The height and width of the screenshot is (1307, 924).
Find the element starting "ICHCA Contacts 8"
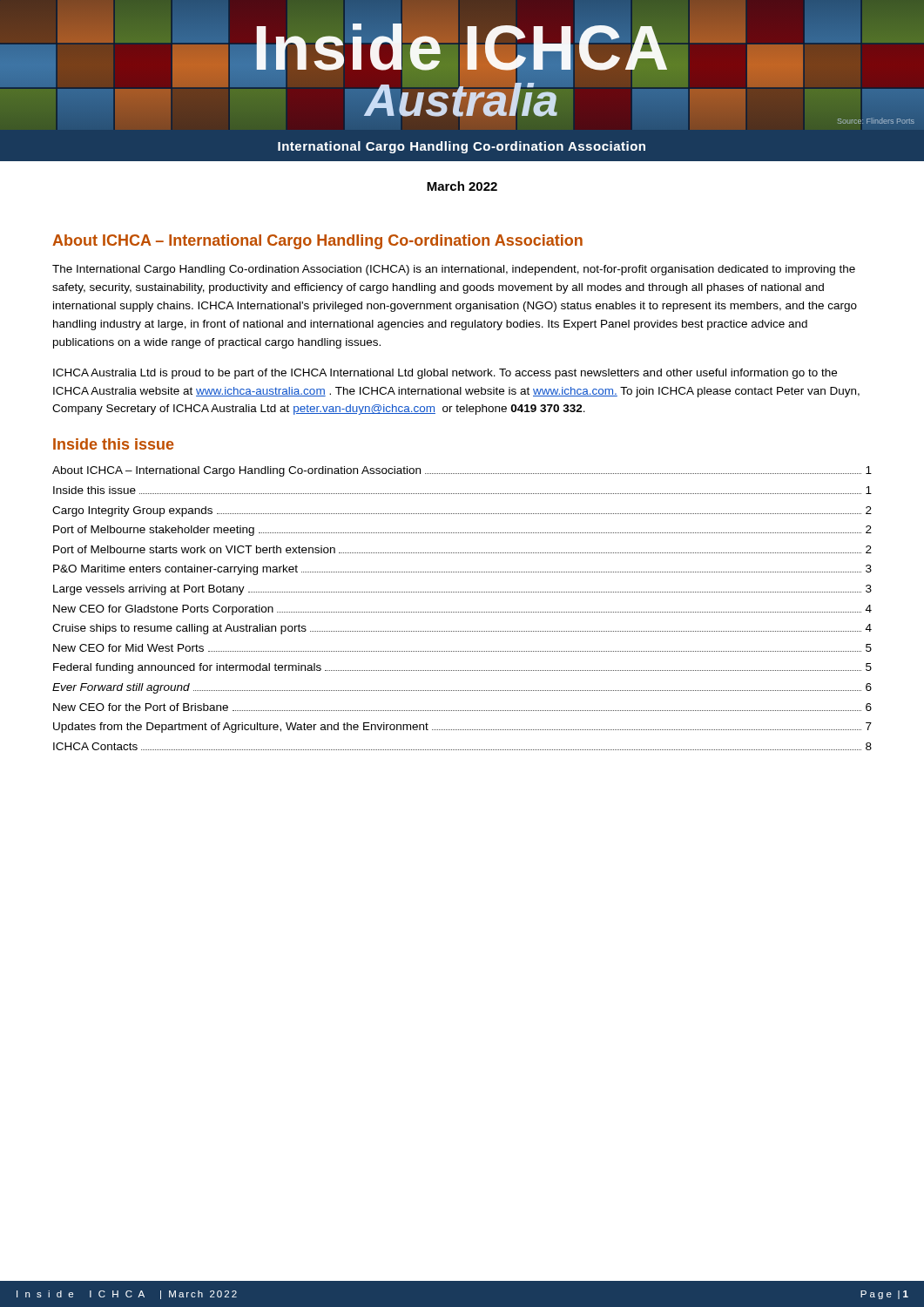462,746
